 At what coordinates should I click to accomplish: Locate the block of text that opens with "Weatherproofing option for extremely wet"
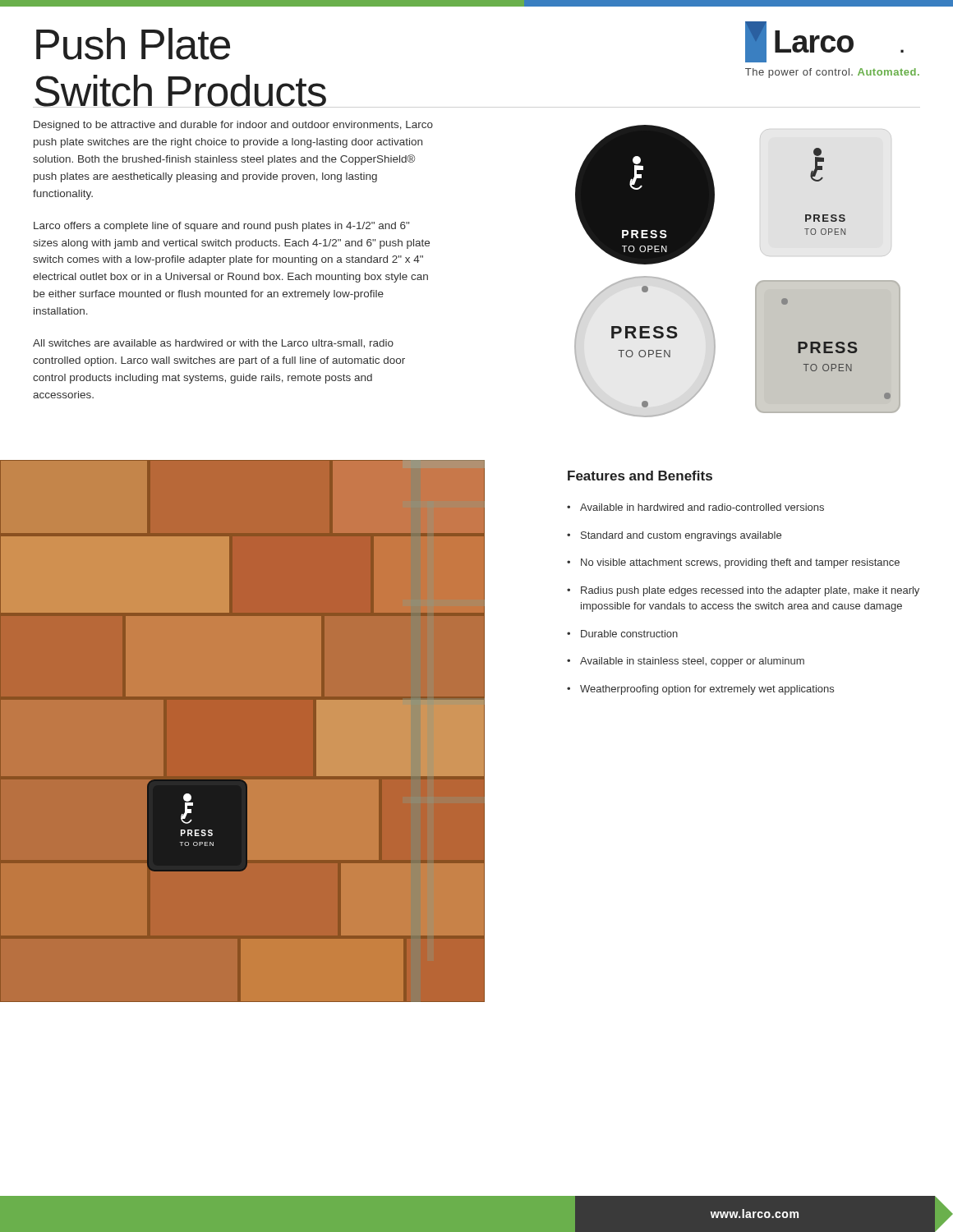(x=743, y=688)
